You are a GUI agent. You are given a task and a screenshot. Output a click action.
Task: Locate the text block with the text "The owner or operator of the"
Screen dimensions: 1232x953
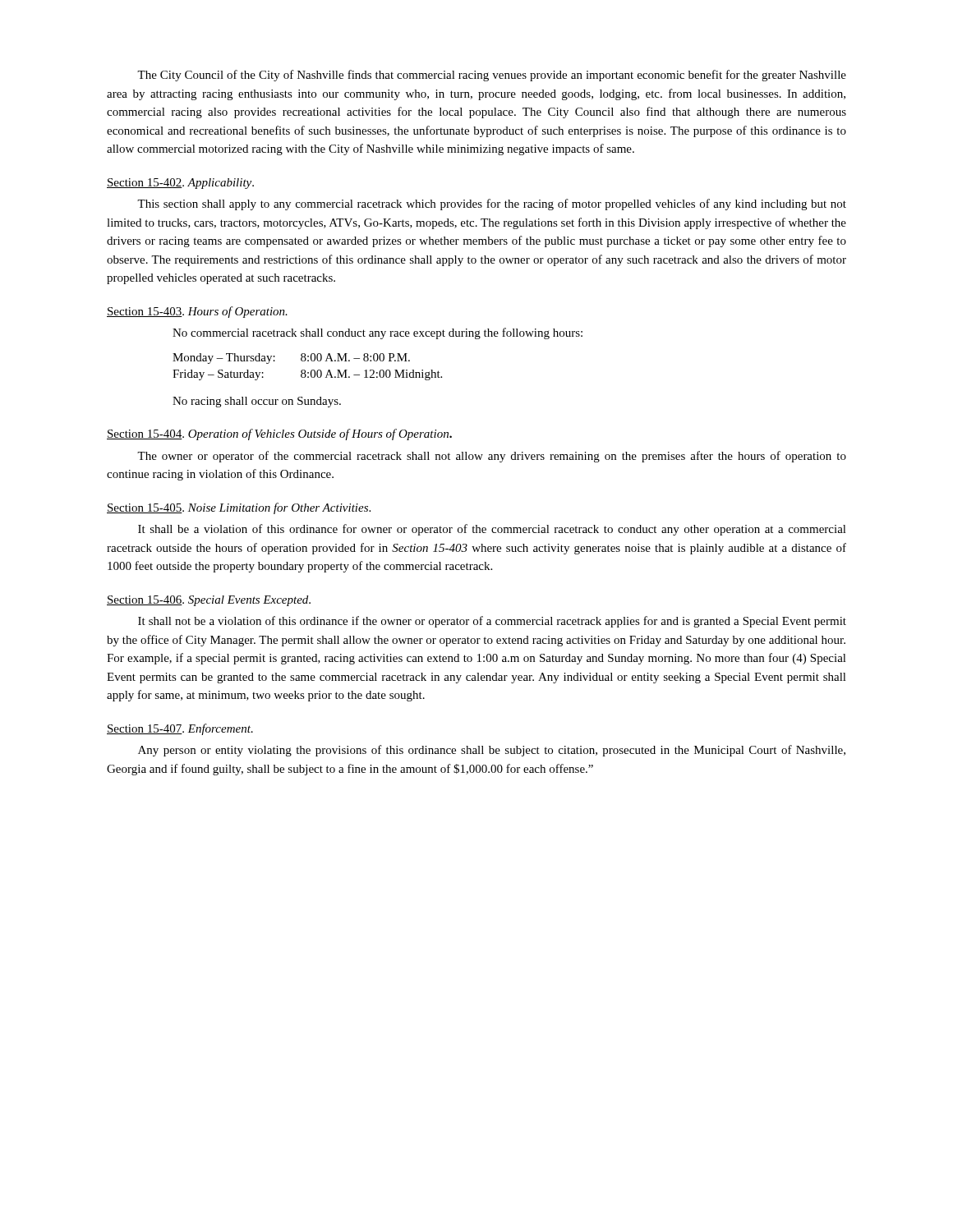click(x=476, y=465)
